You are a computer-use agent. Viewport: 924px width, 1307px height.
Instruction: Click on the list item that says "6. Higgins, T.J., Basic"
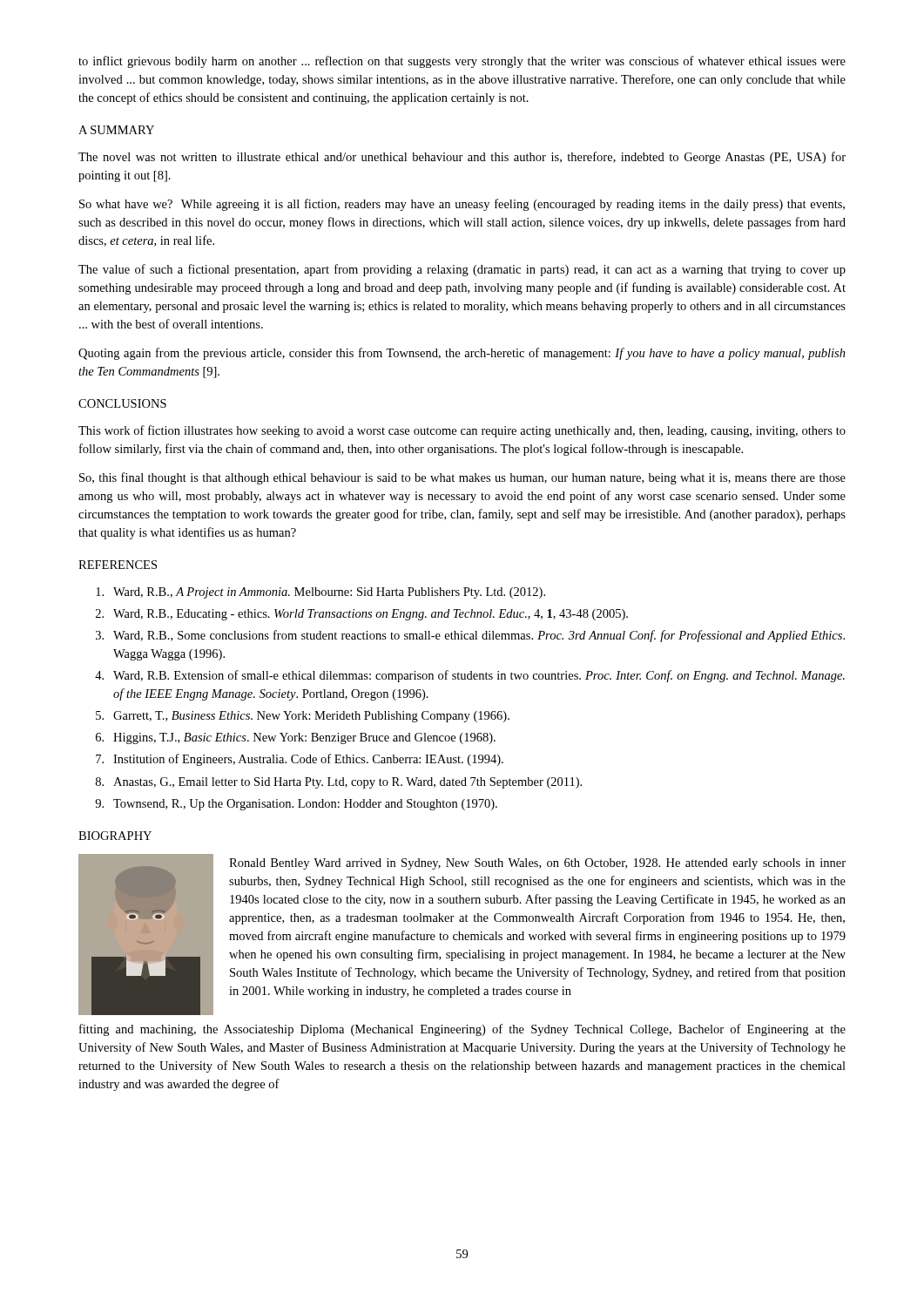(x=462, y=738)
